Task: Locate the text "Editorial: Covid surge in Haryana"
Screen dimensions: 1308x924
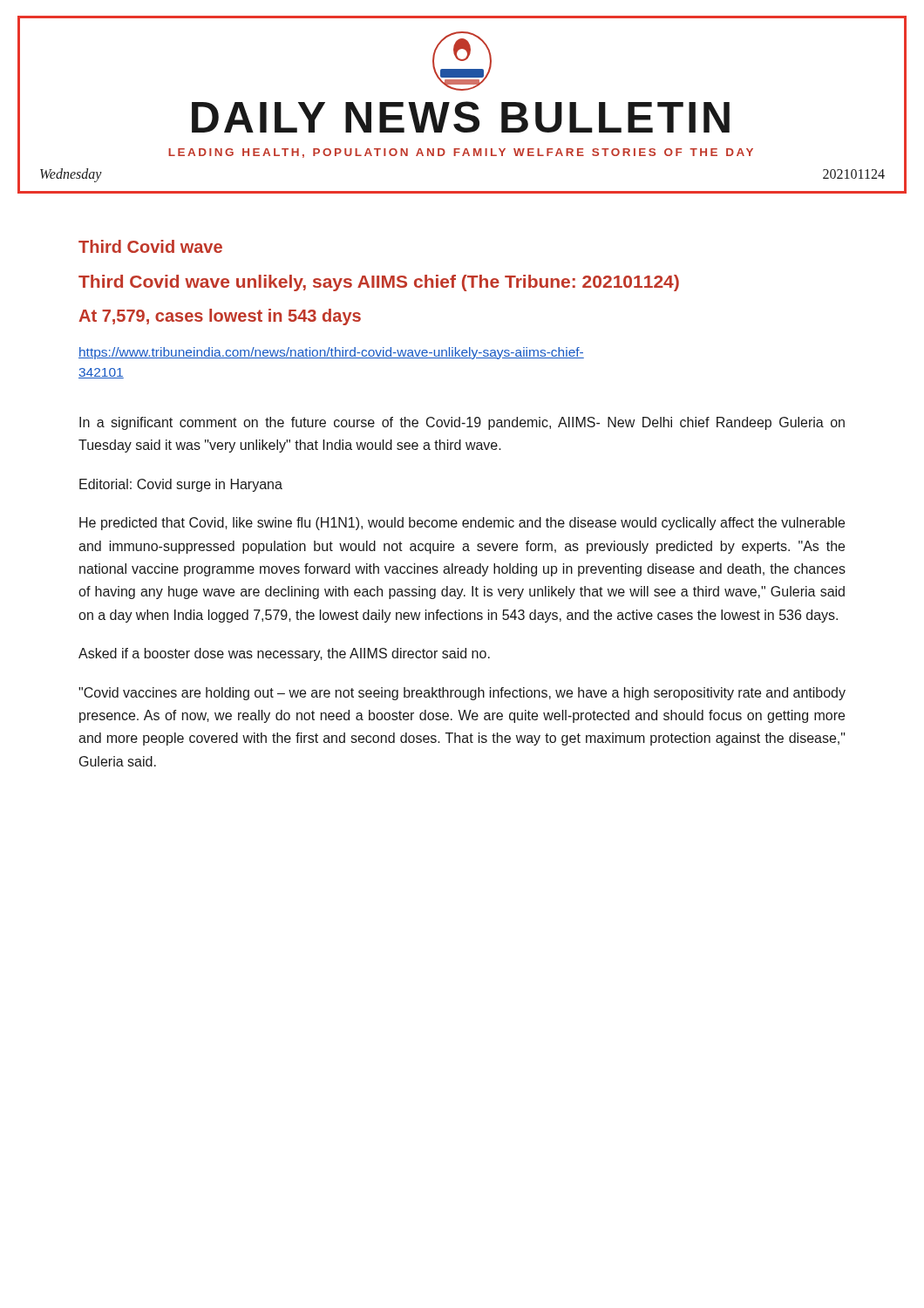Action: 180,484
